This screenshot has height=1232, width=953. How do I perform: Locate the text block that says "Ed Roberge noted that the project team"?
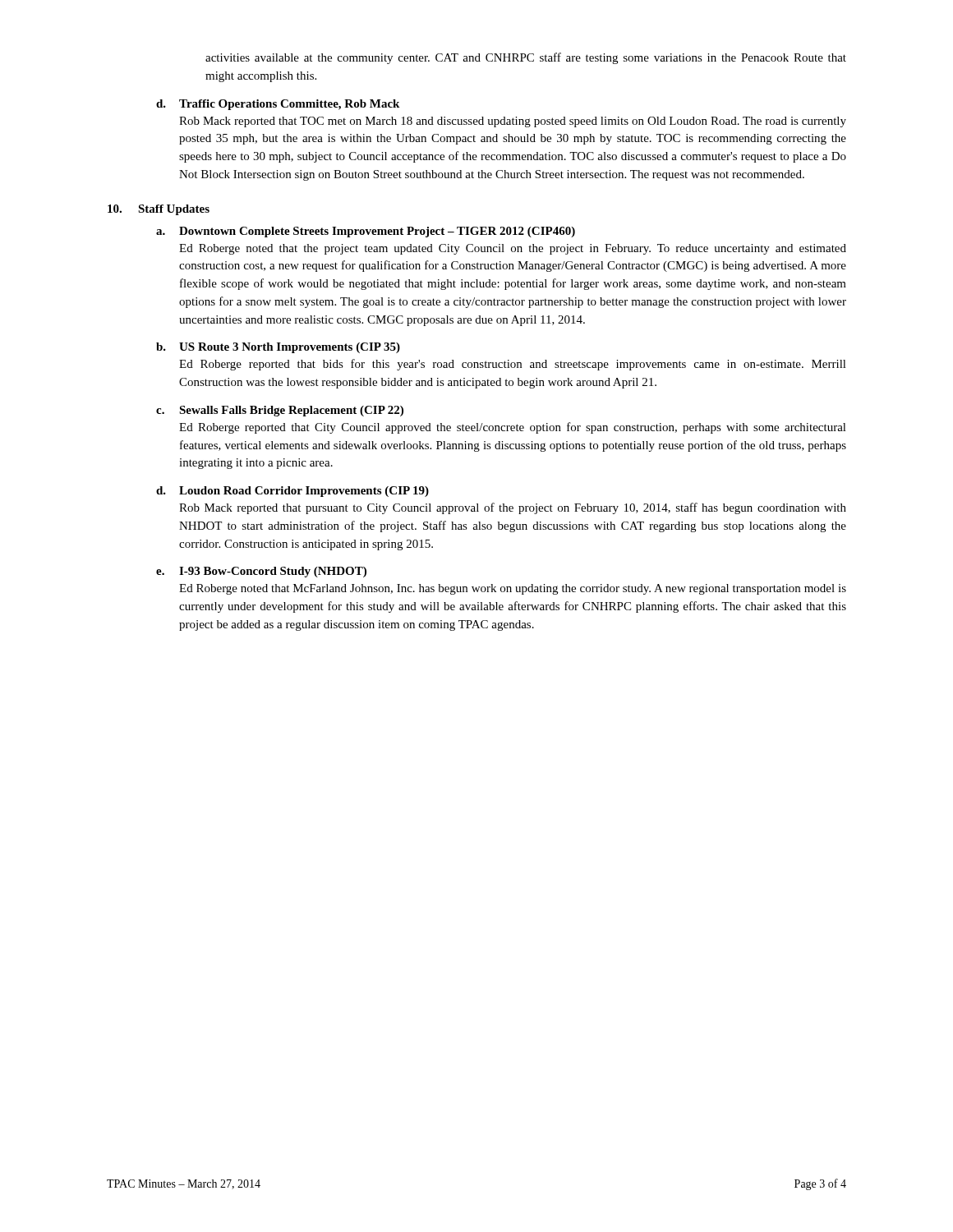point(513,284)
